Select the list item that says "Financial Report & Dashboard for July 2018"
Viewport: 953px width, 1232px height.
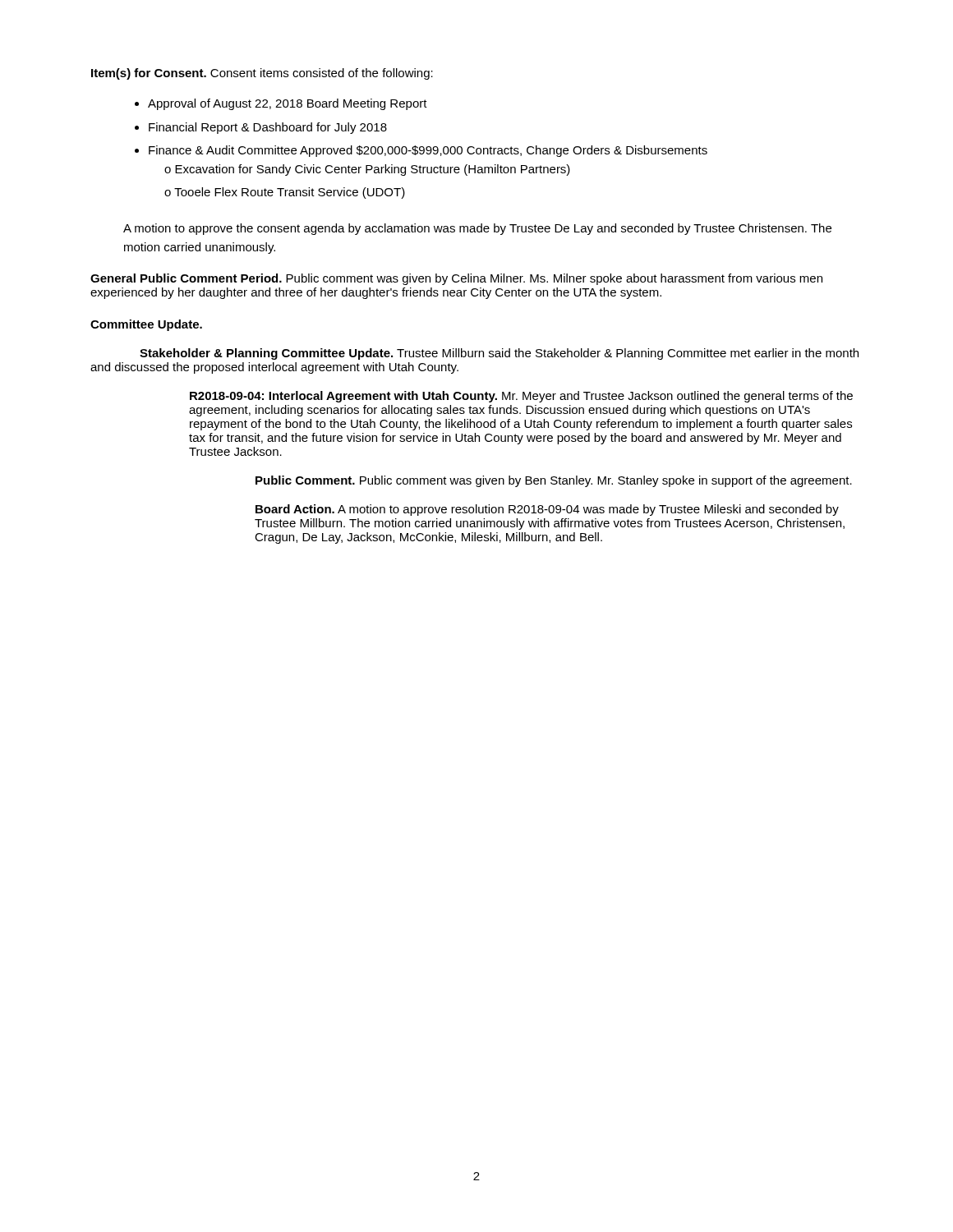(267, 126)
